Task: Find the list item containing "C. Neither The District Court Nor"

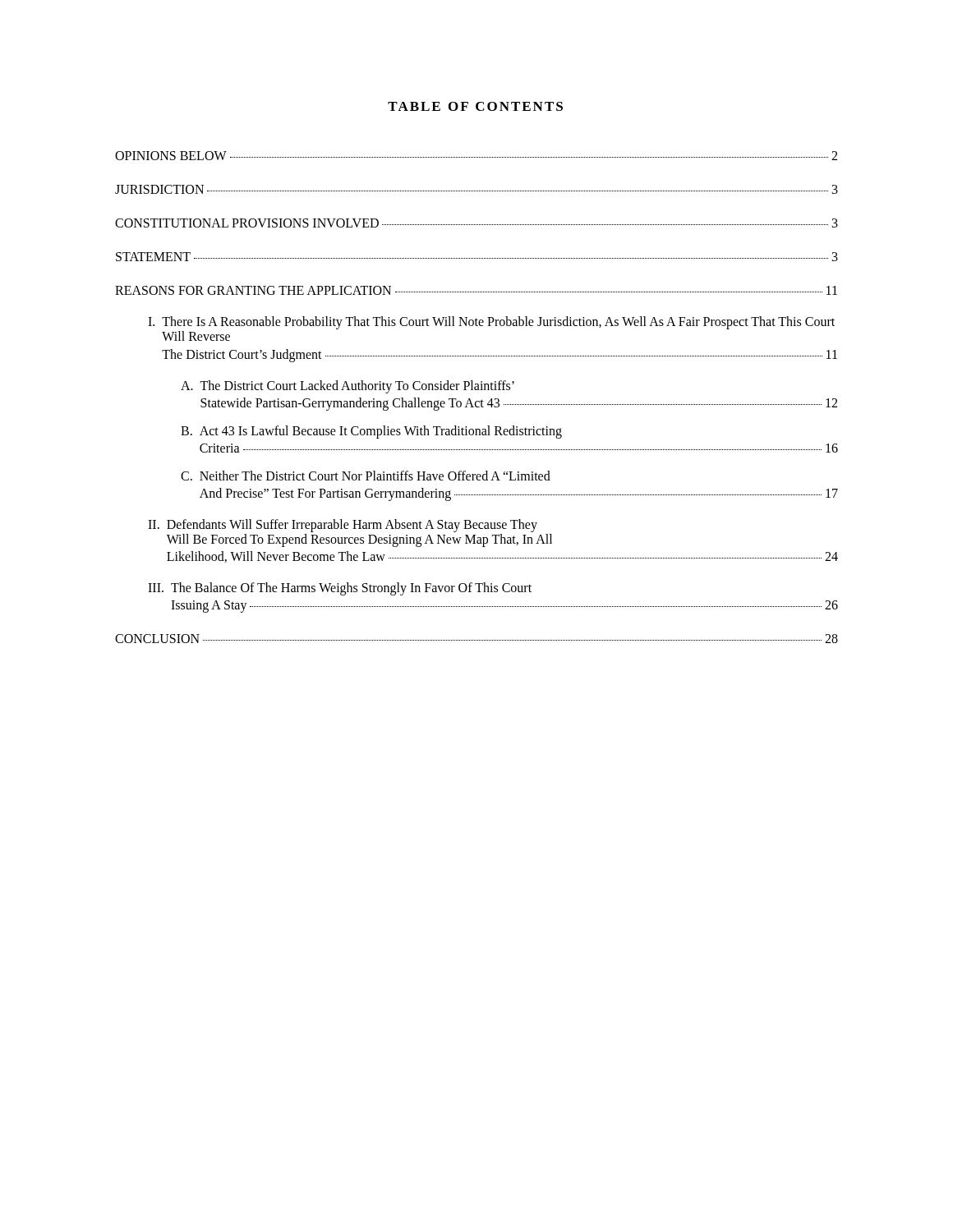Action: coord(476,485)
